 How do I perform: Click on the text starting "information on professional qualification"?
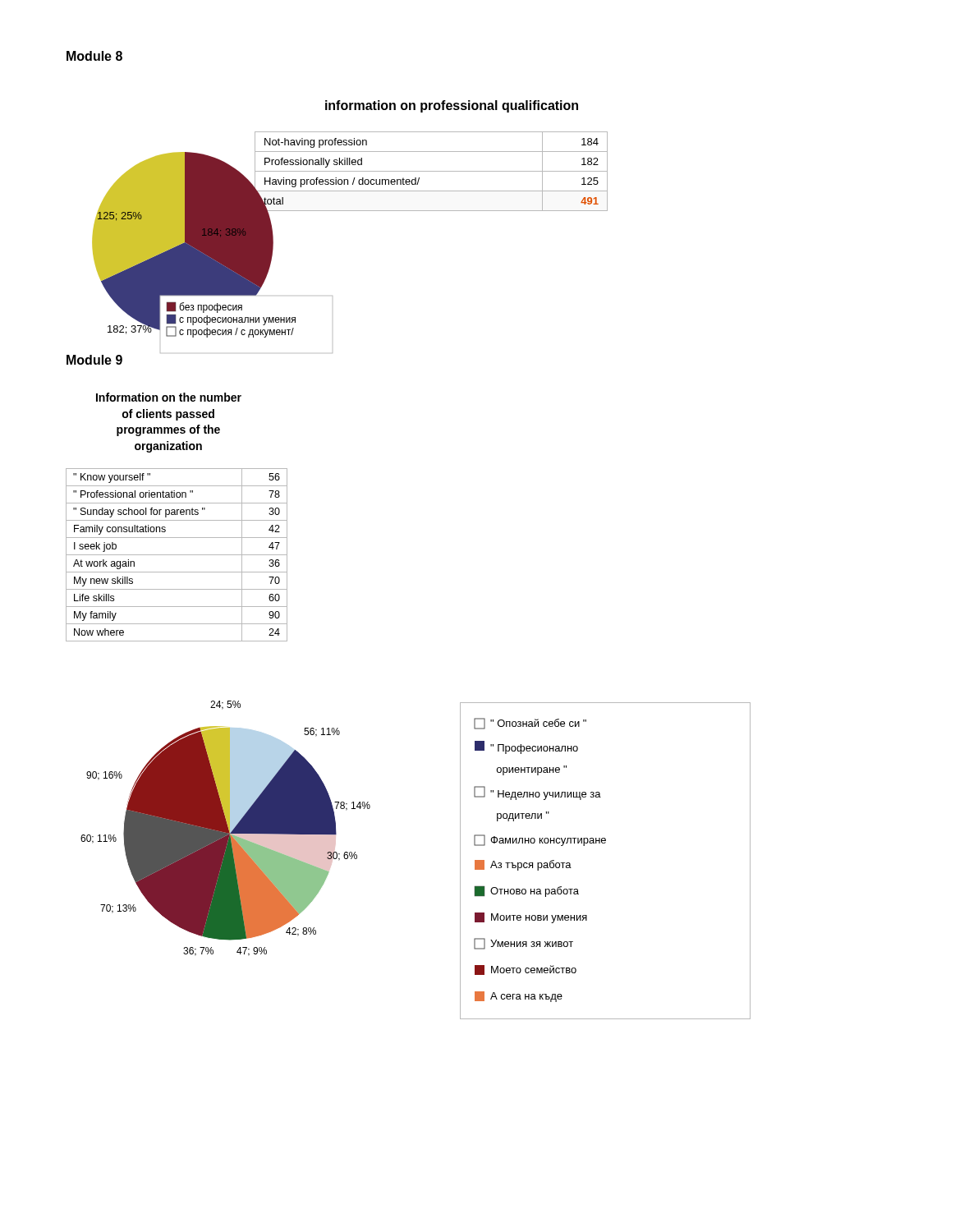452,106
